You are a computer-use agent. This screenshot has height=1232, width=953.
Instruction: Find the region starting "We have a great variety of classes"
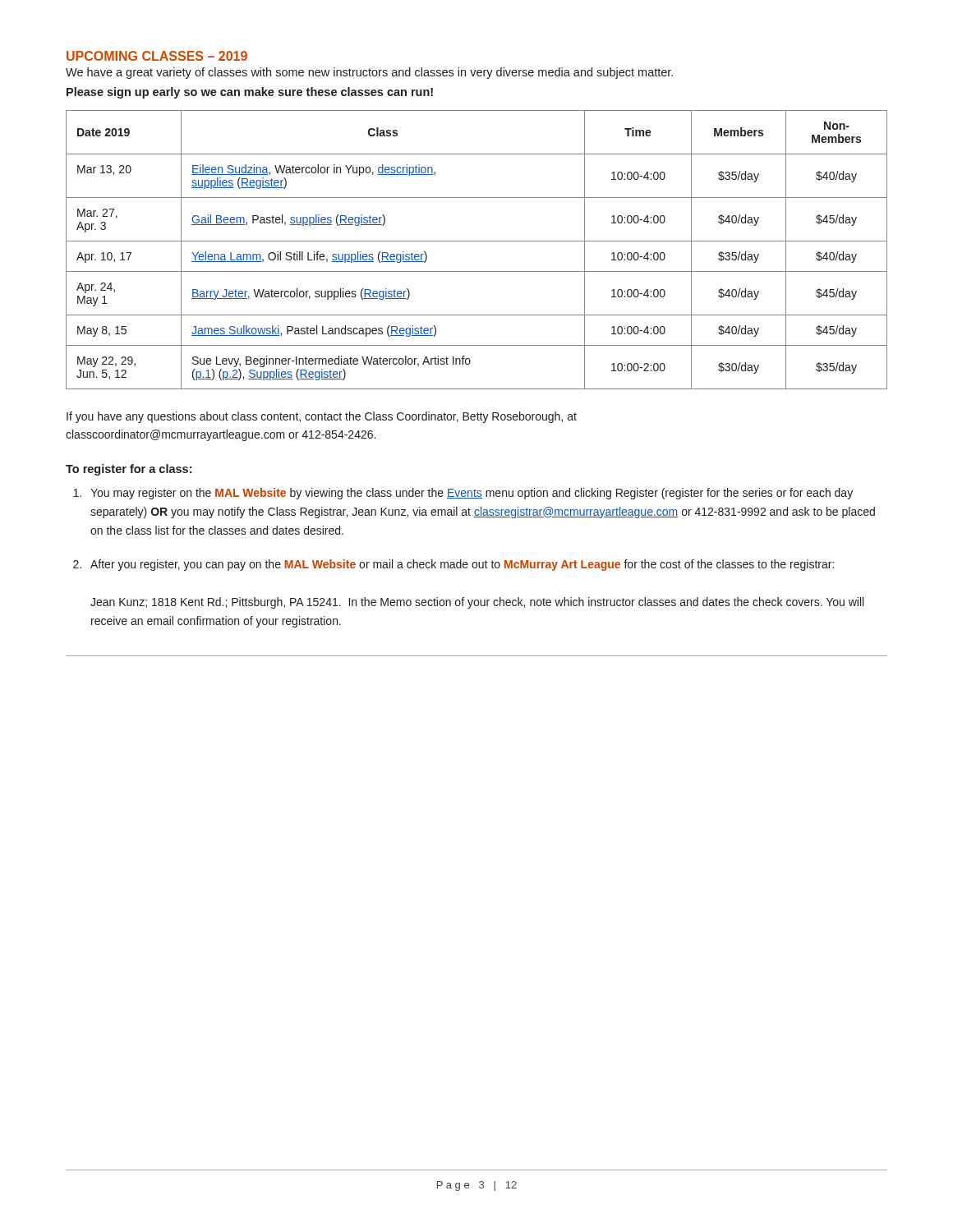click(x=370, y=72)
